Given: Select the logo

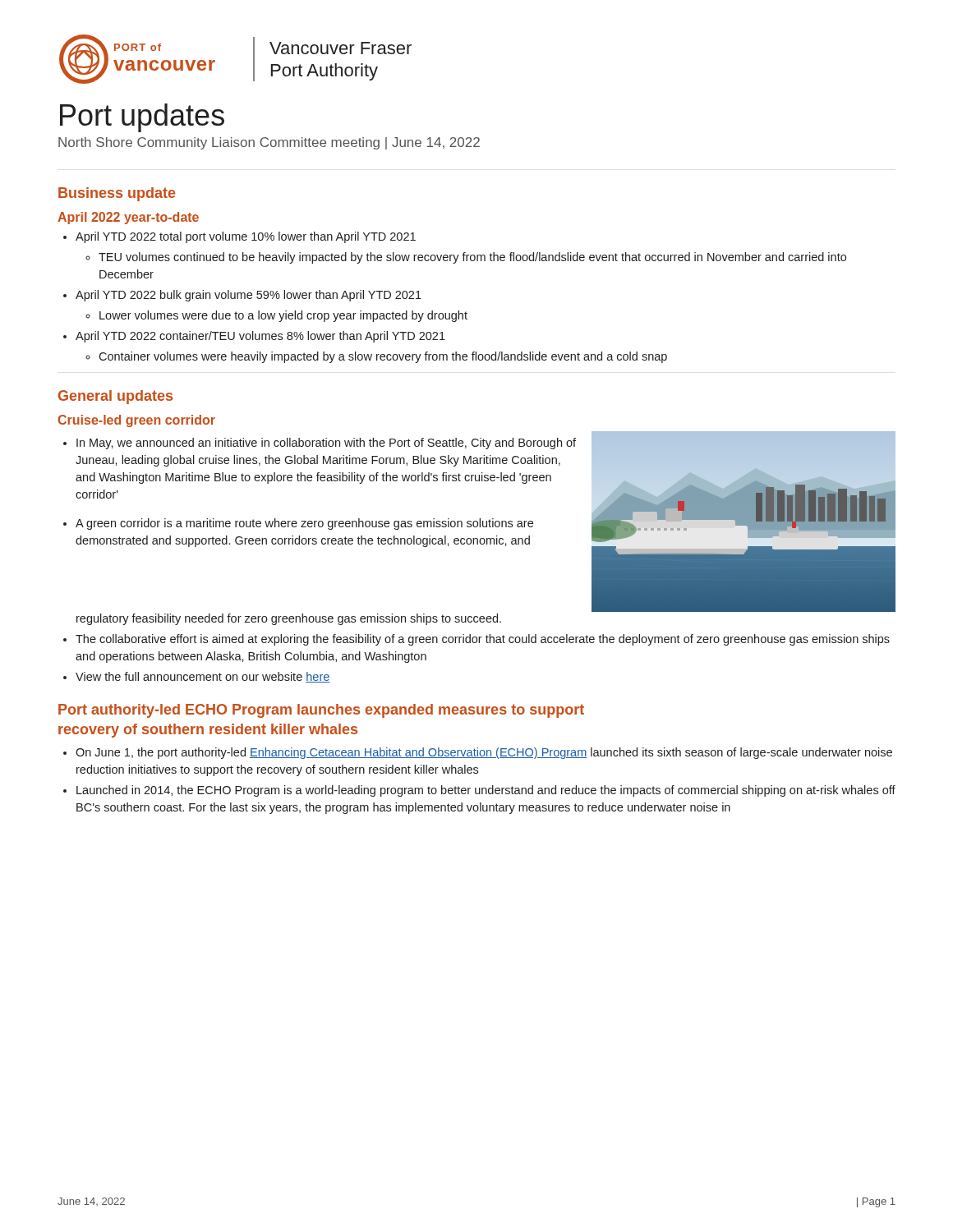Looking at the screenshot, I should 476,59.
